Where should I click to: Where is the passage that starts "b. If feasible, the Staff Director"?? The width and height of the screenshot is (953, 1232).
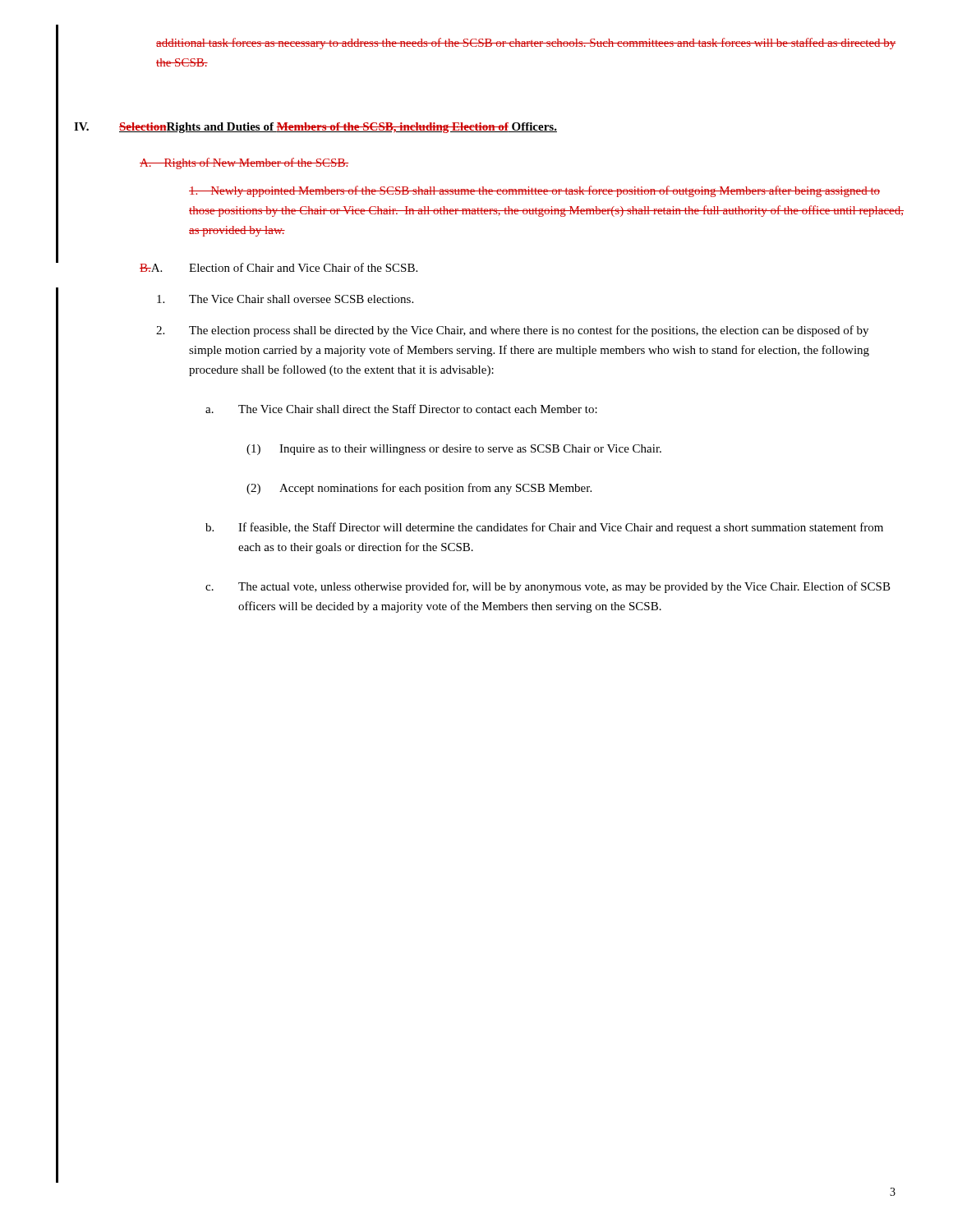555,537
